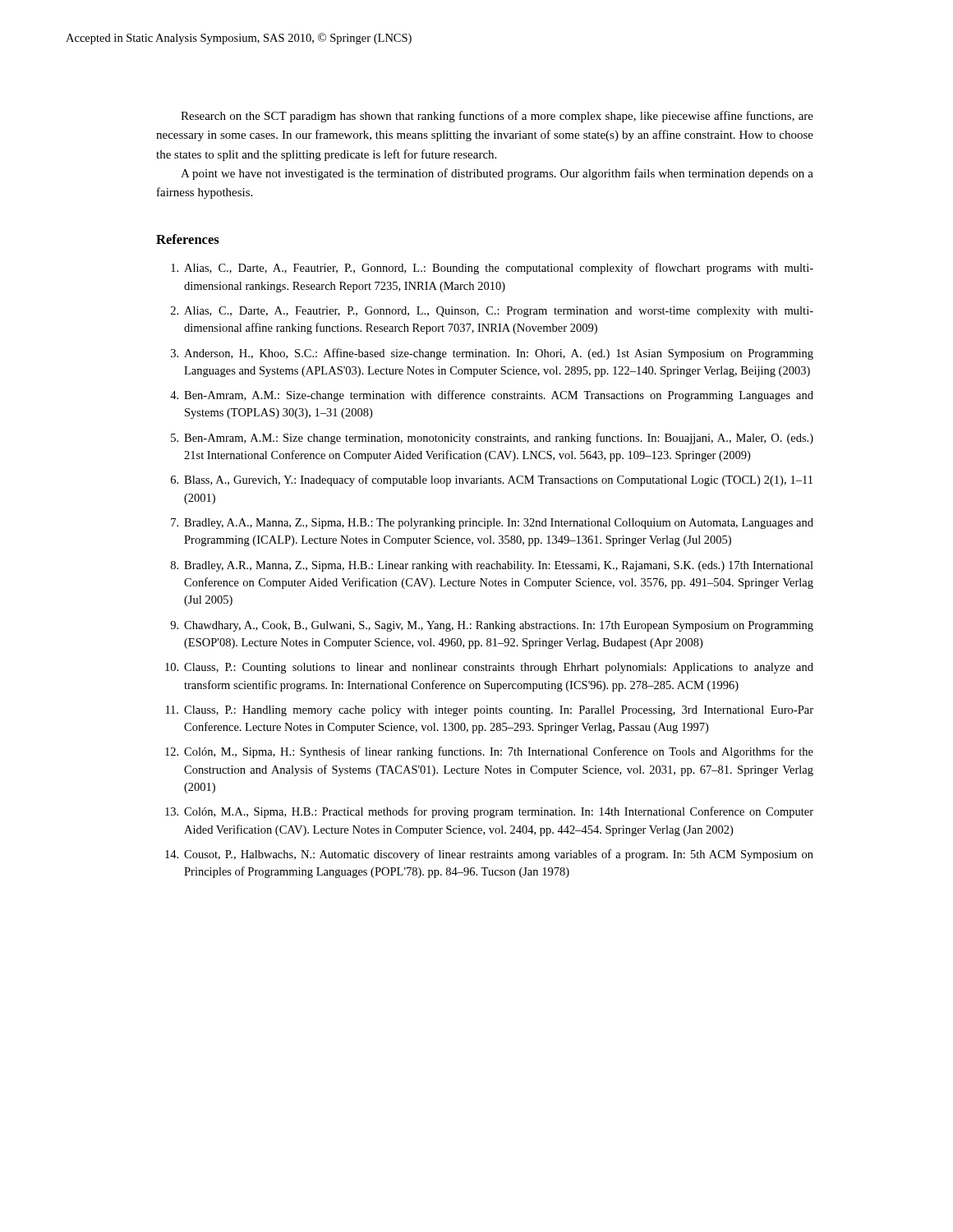Find the region starting "Alias, C., Darte, A., Feautrier, P.,"

pyautogui.click(x=485, y=277)
